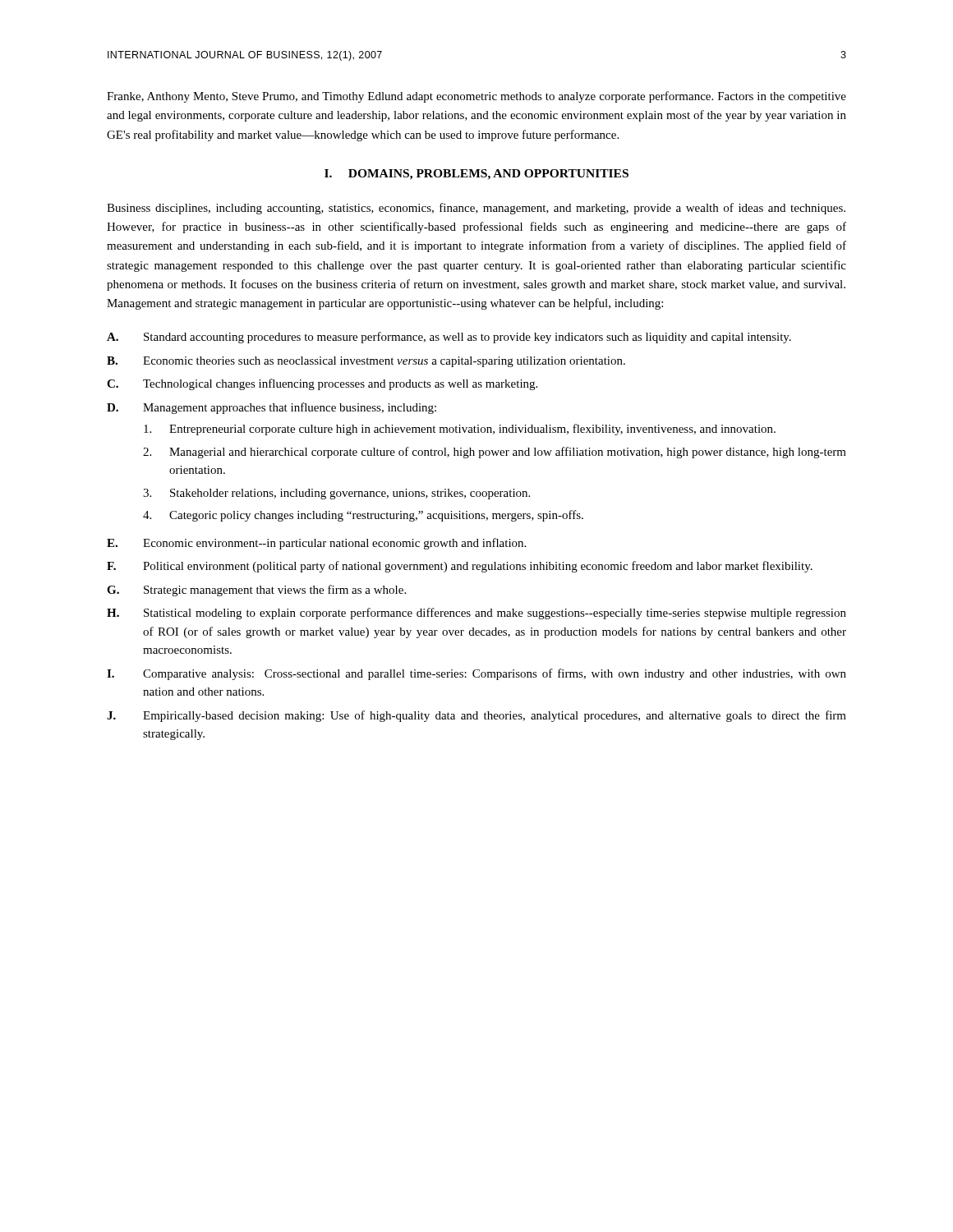Where is the passage that starts "B. Economic theories such as neoclassical investment"?
The image size is (953, 1232).
pyautogui.click(x=476, y=361)
